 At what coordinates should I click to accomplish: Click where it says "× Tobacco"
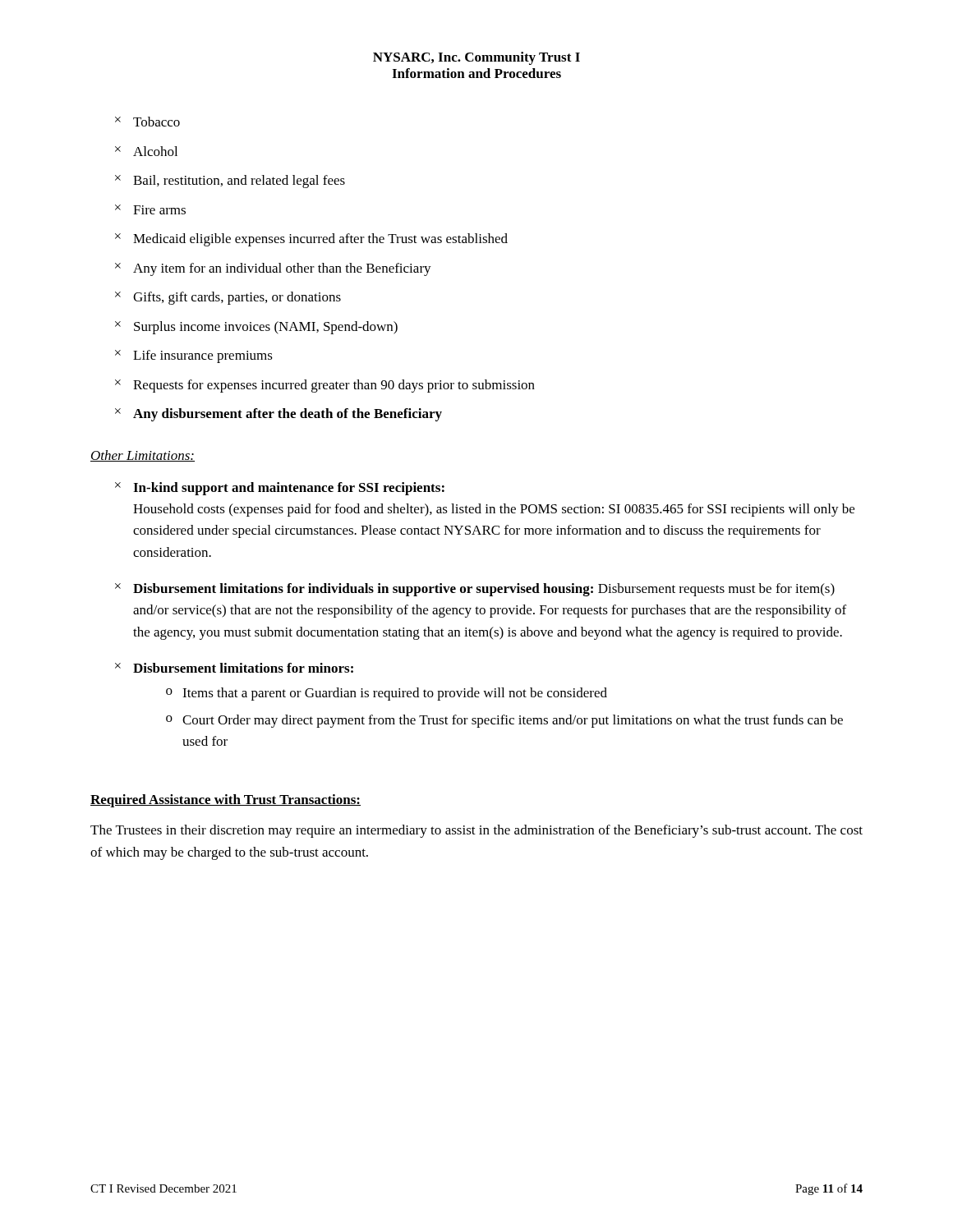147,122
